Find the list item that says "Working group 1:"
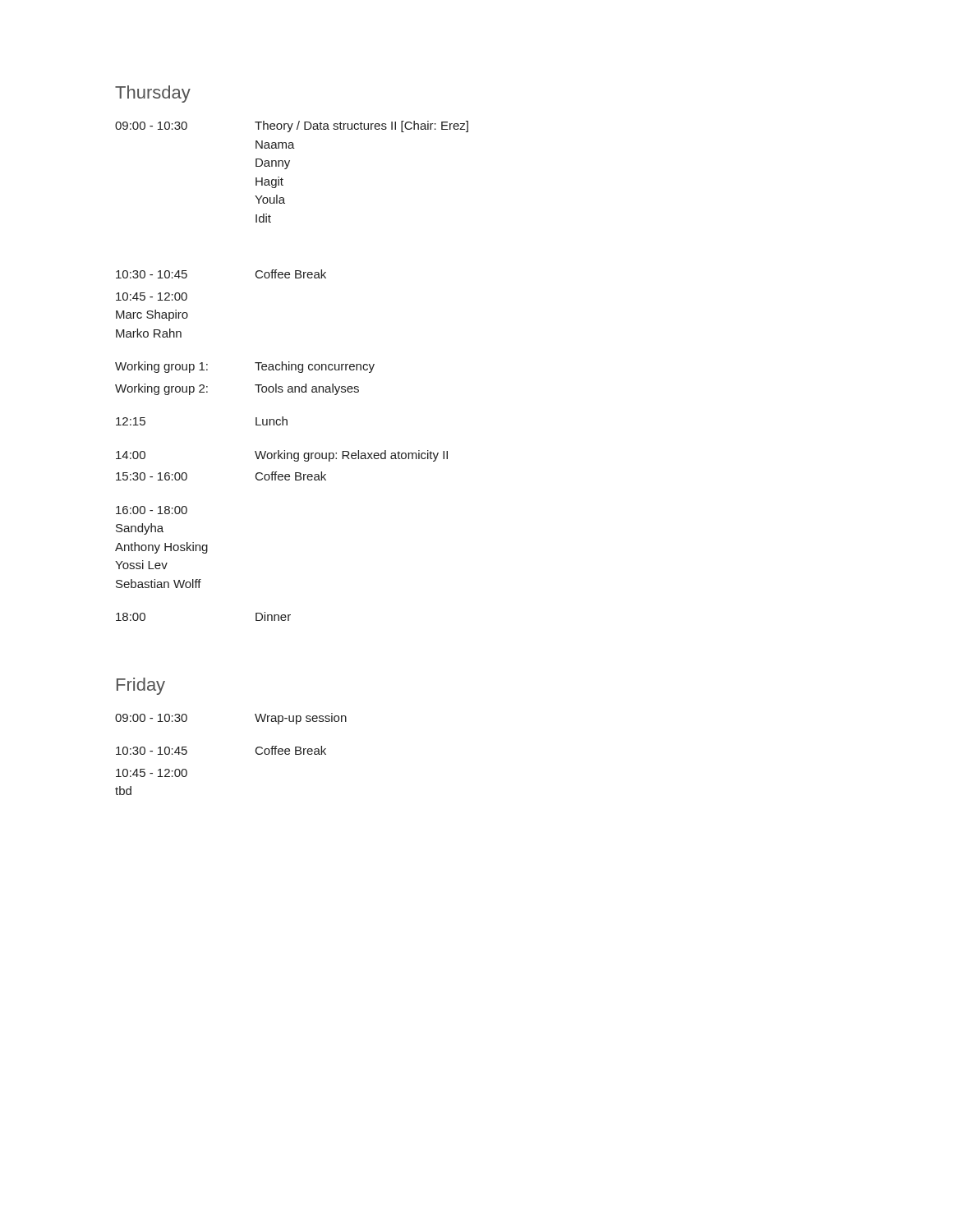Viewport: 953px width, 1232px height. (x=245, y=367)
